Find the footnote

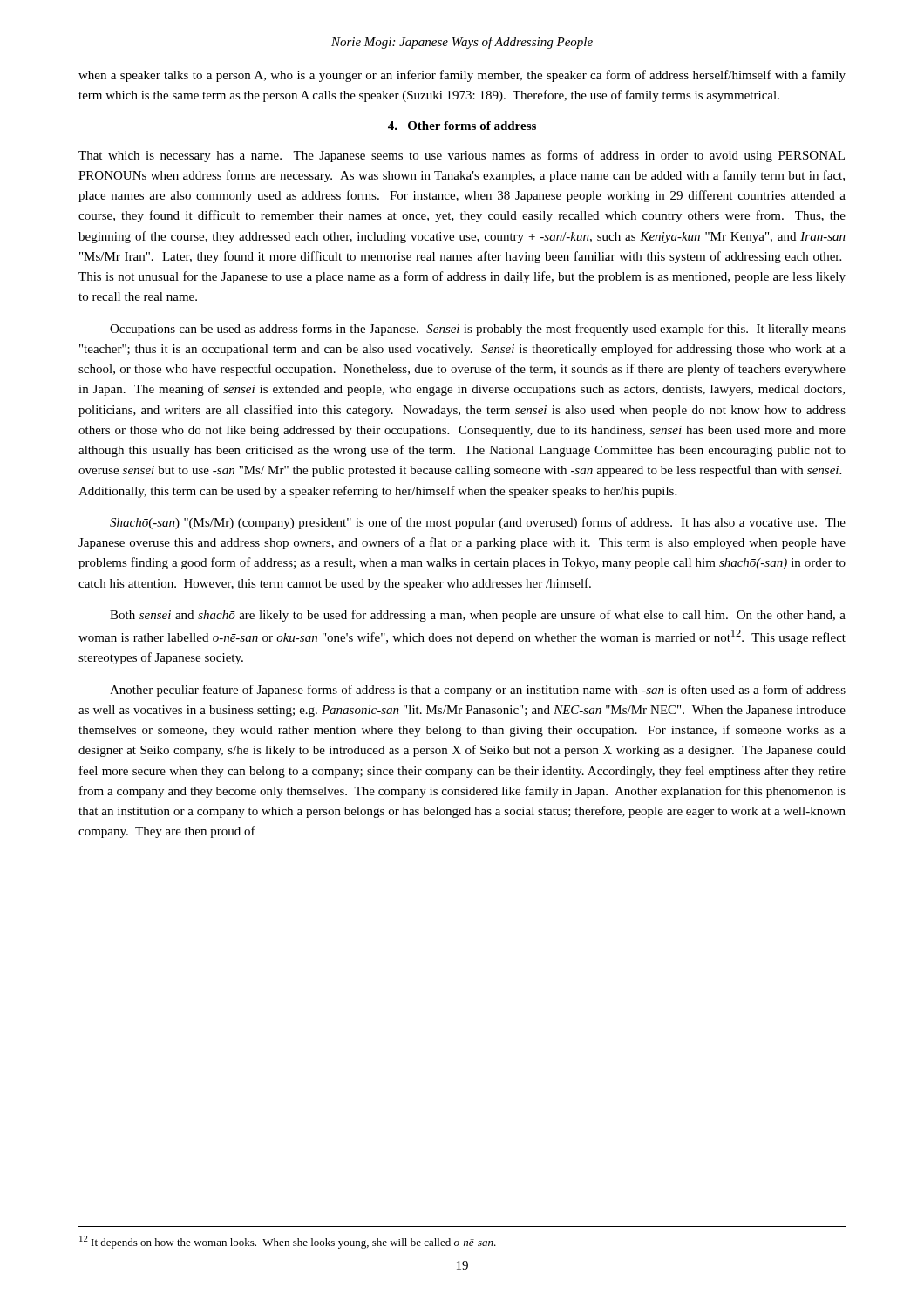click(287, 1241)
